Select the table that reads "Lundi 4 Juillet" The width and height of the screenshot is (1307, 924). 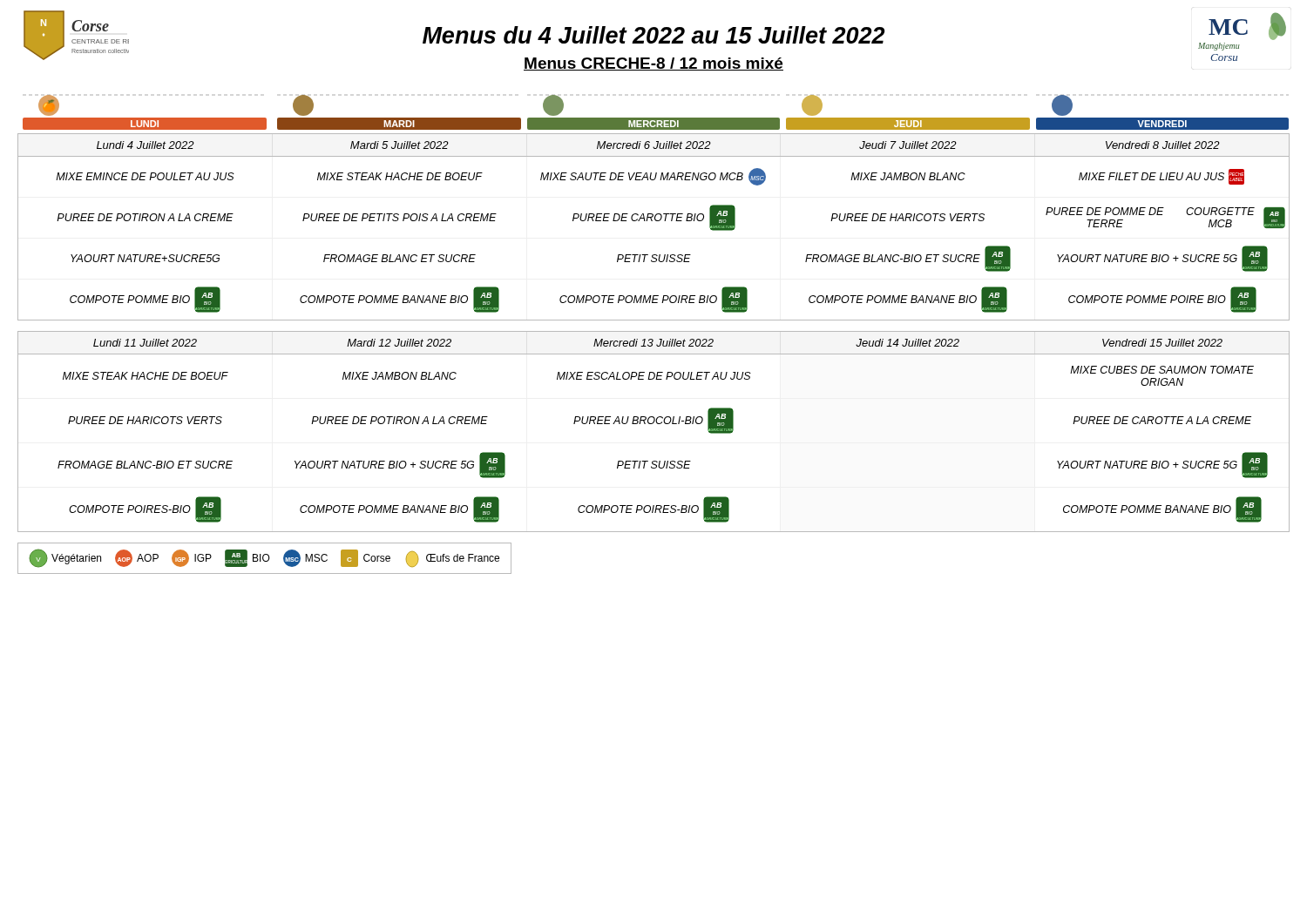(x=654, y=227)
